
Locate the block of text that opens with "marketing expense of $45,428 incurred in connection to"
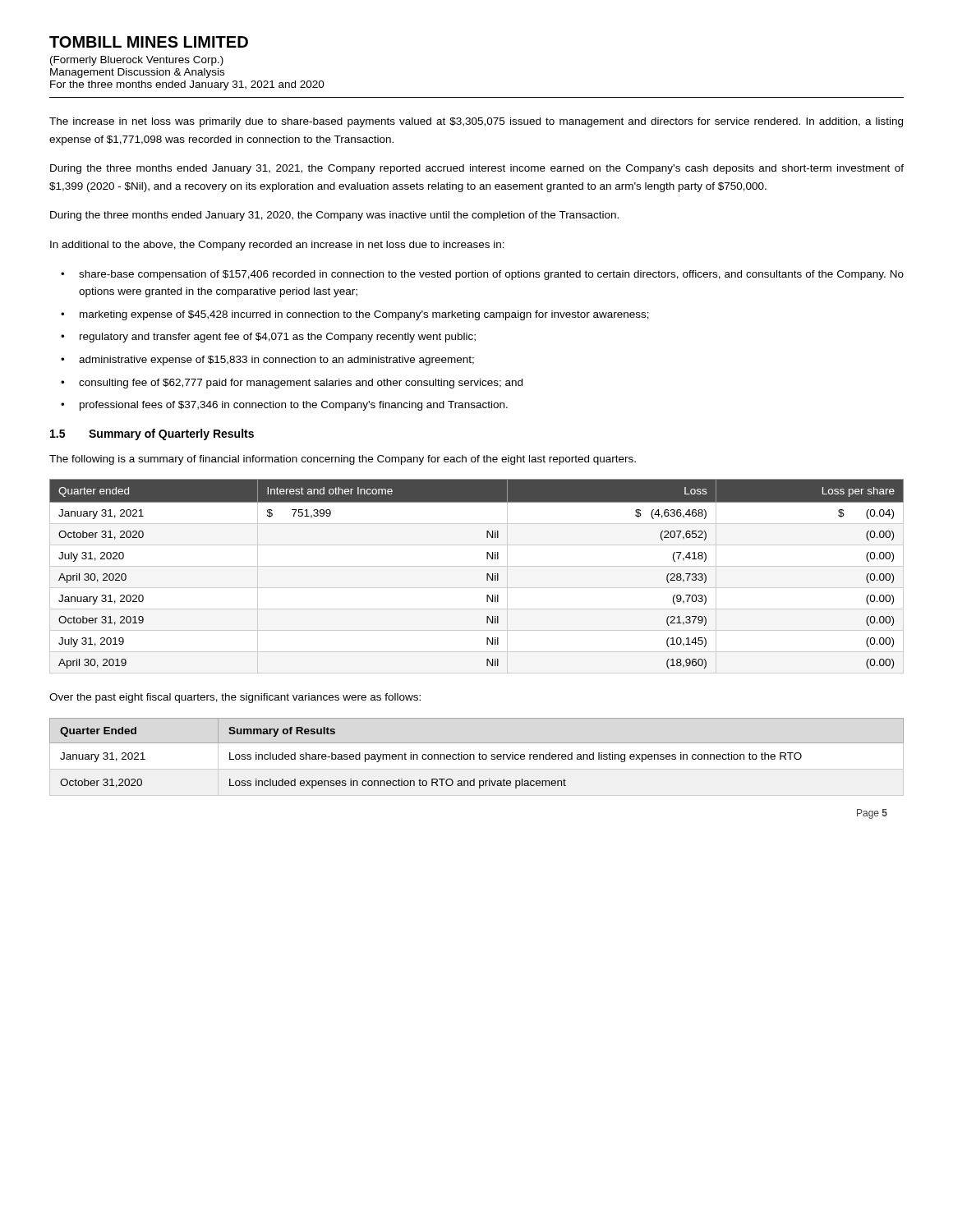click(364, 314)
